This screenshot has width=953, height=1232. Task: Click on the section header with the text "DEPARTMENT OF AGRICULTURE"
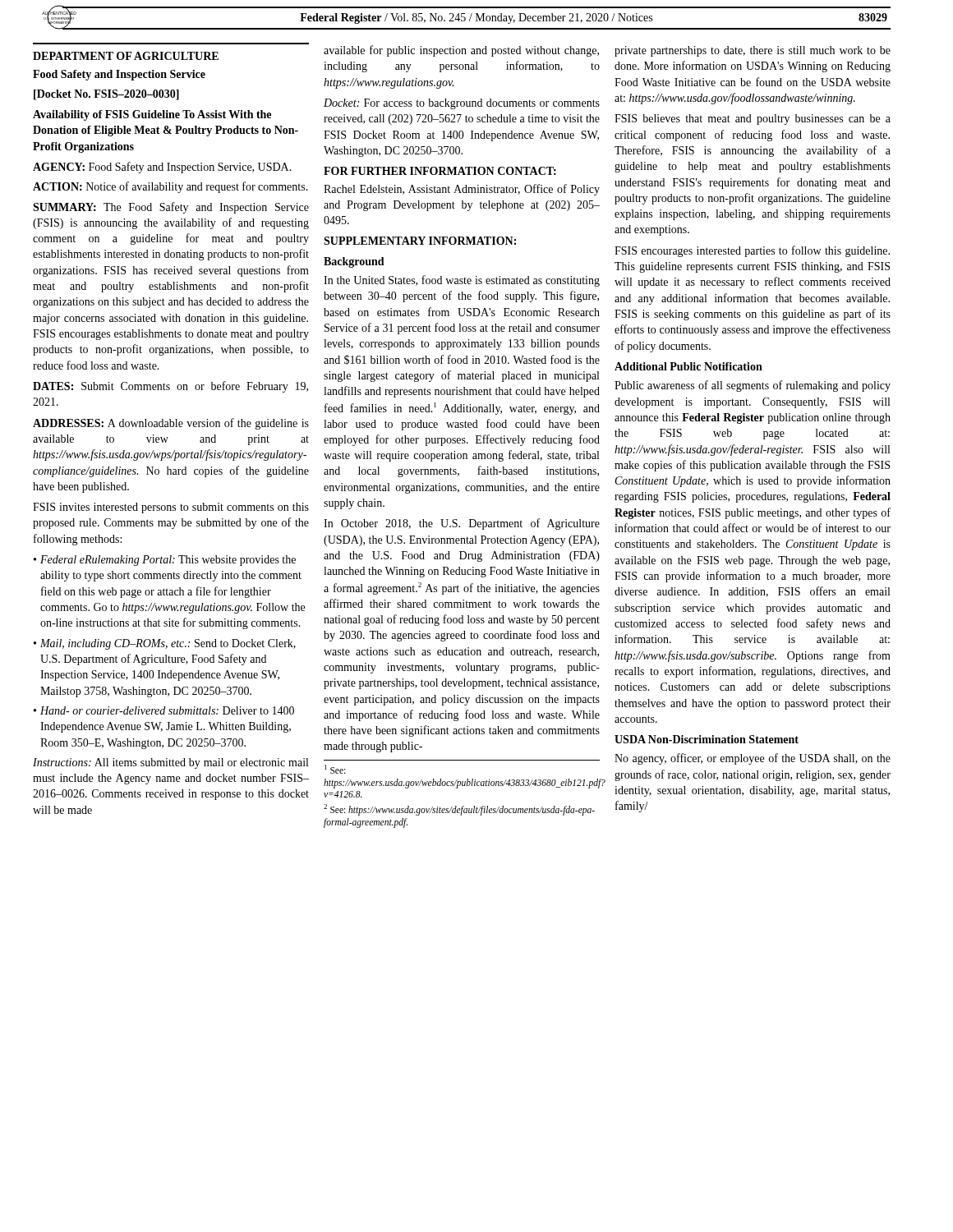coord(126,56)
